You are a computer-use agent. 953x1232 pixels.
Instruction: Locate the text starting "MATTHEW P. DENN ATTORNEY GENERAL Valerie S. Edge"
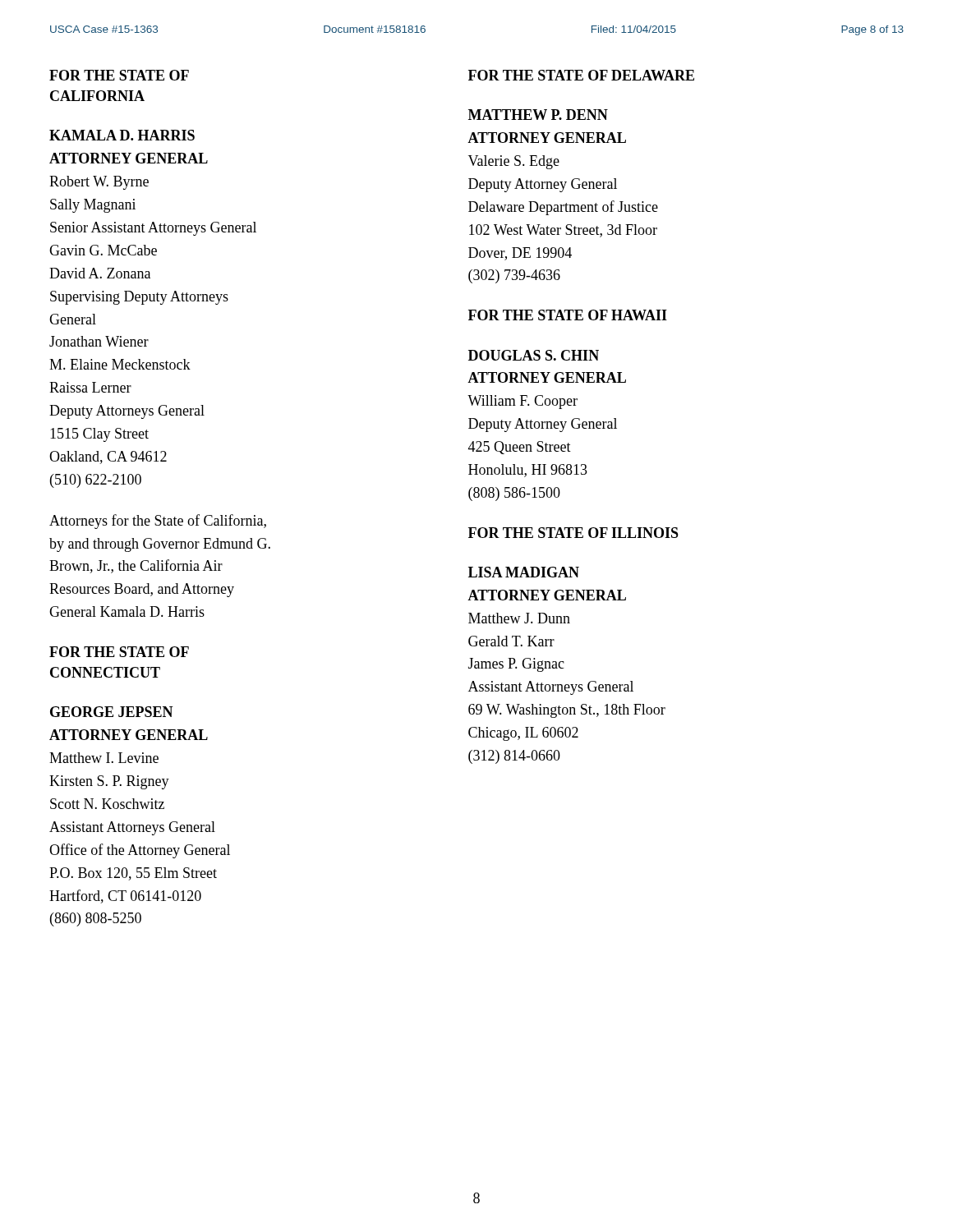click(538, 115)
